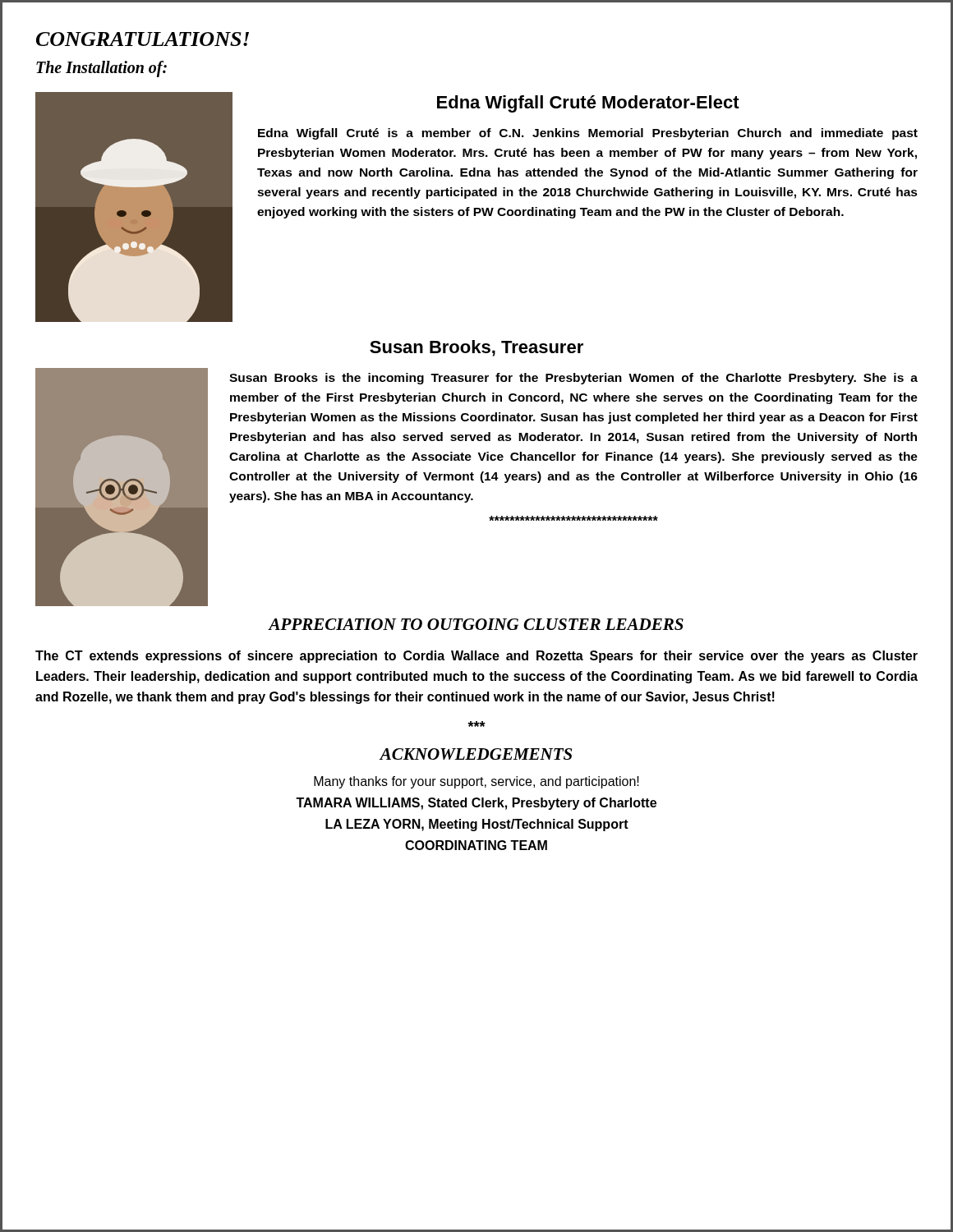Select the element starting "Many thanks for your support, service, and"

click(476, 782)
